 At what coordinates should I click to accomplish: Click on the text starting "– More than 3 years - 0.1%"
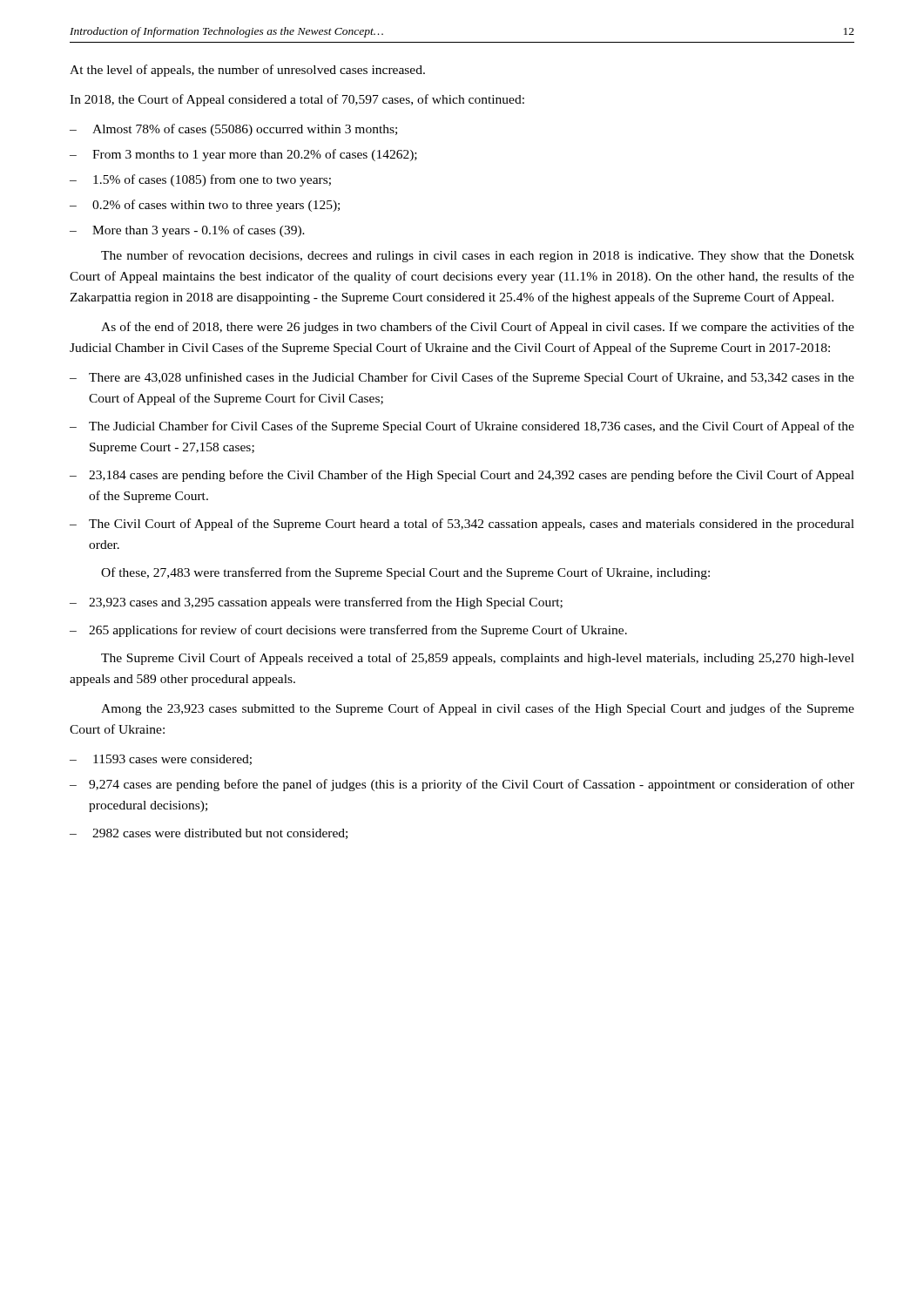(187, 231)
